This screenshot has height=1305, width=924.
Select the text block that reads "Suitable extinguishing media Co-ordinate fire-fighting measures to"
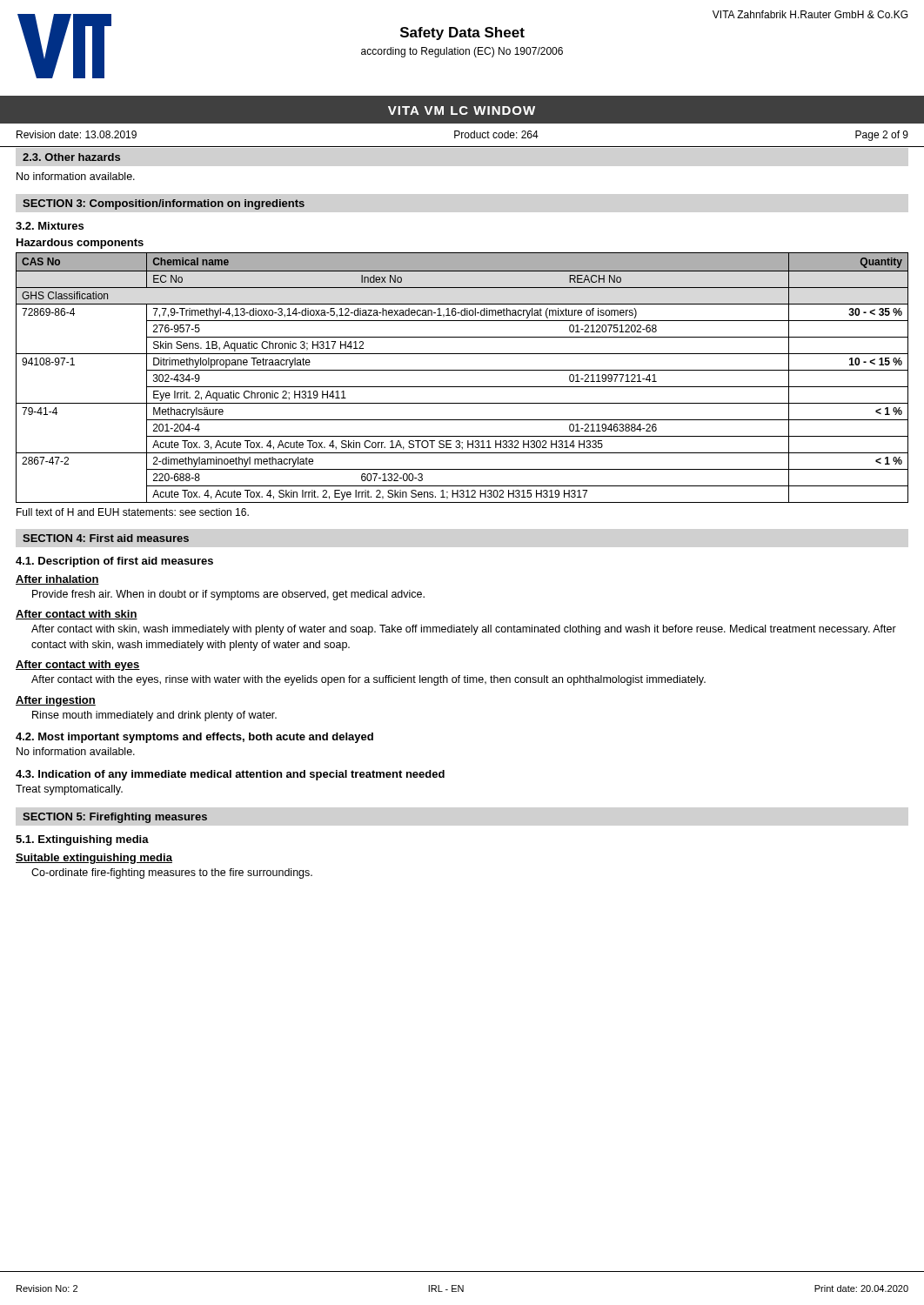pyautogui.click(x=94, y=859)
